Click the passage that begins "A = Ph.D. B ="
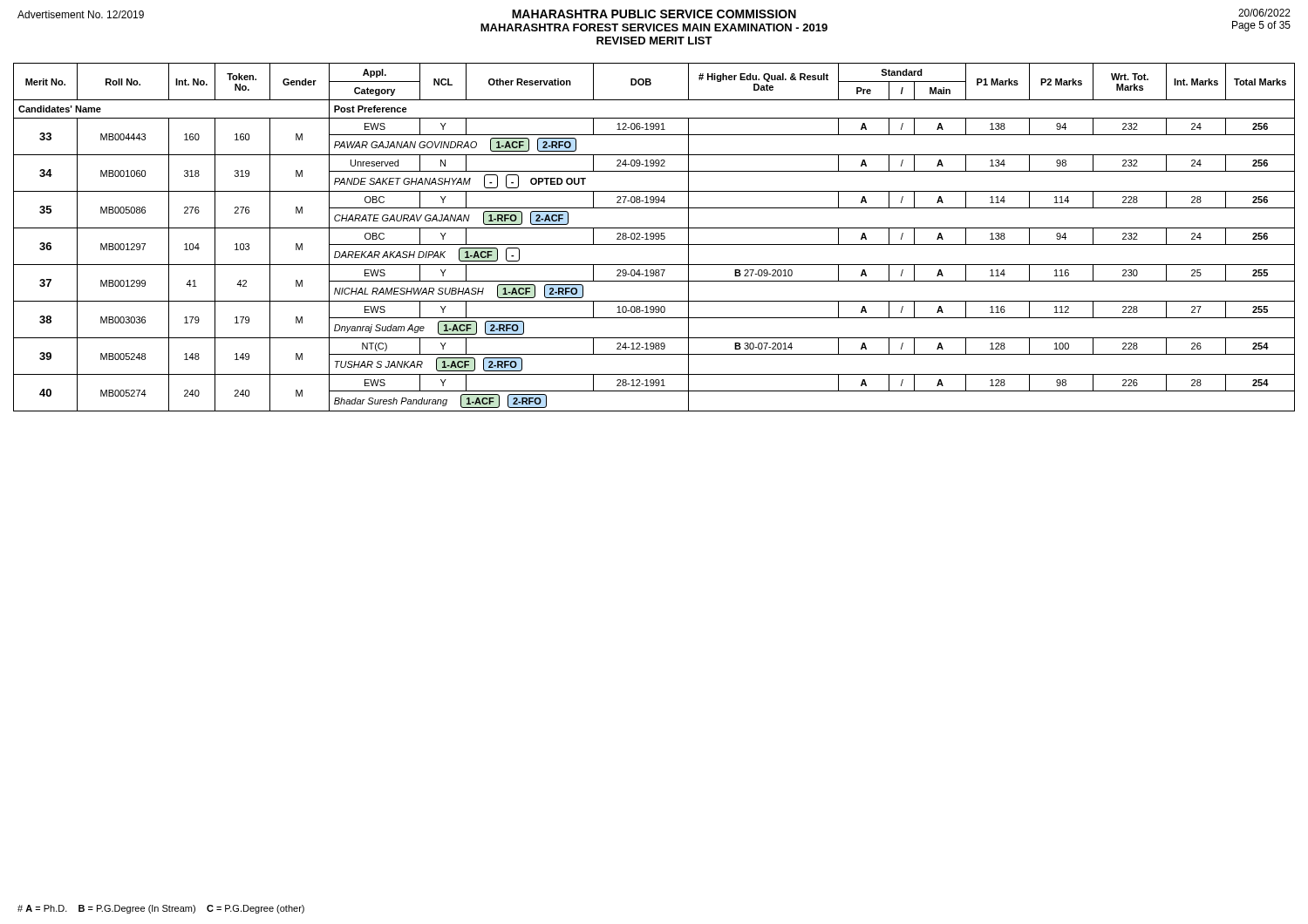 coord(161,908)
